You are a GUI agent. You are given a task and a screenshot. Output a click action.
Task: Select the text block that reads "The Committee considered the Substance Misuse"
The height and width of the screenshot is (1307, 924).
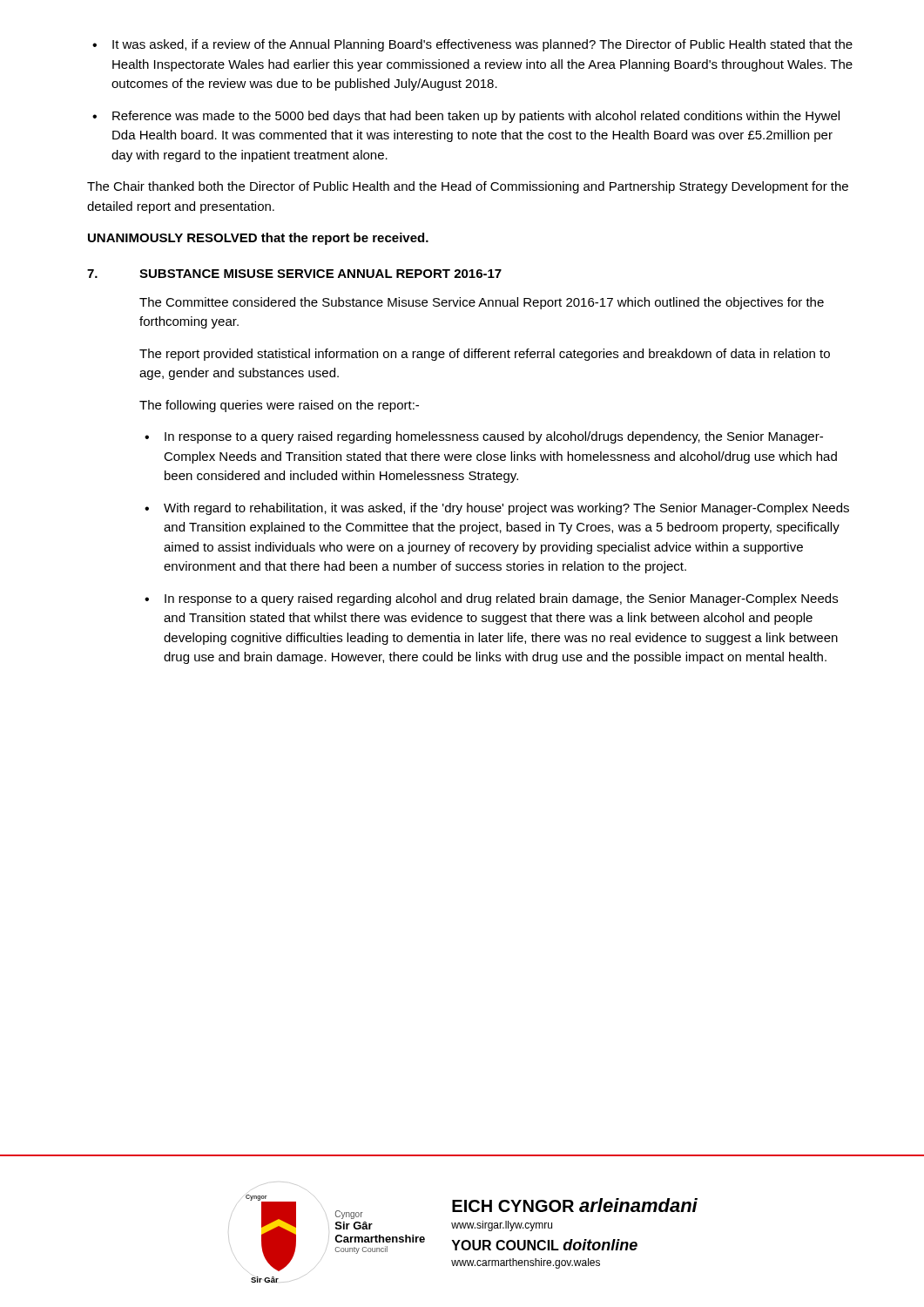click(x=482, y=311)
